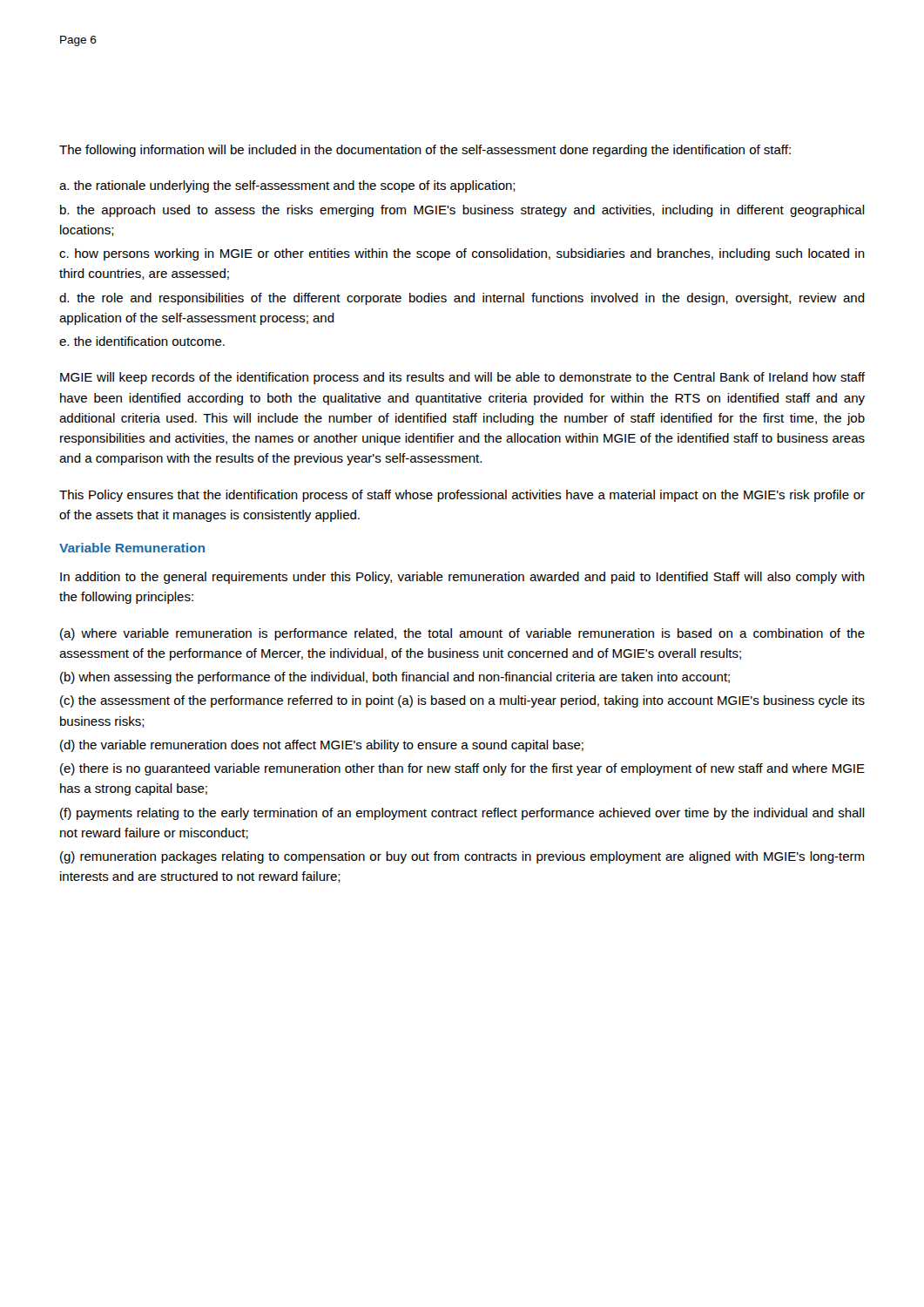Navigate to the text starting "a. the rationale underlying the self-assessment and the"

click(288, 185)
